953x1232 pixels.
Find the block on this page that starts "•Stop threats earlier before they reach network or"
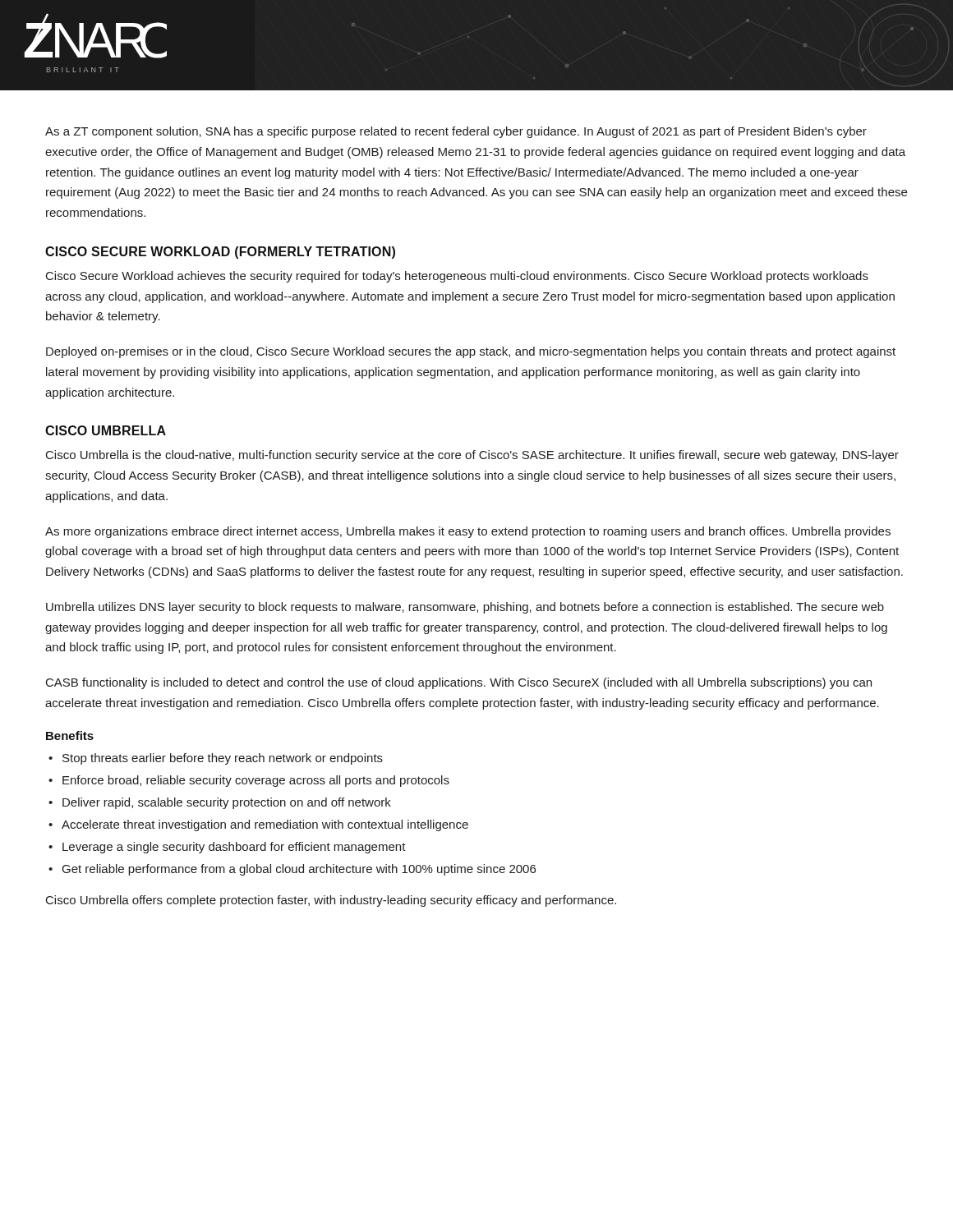coord(216,758)
